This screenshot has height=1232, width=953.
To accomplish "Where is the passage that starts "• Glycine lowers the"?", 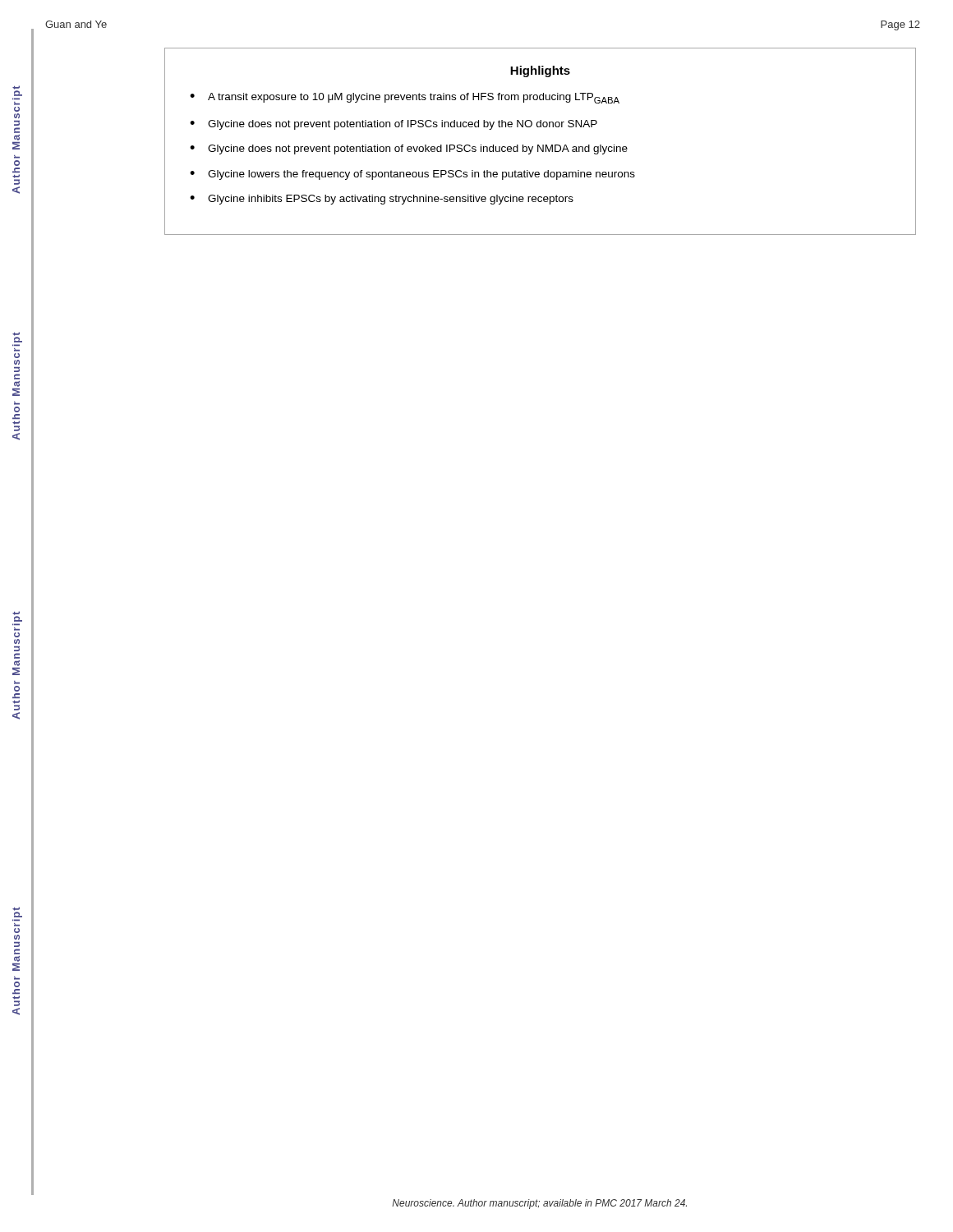I will click(x=412, y=174).
